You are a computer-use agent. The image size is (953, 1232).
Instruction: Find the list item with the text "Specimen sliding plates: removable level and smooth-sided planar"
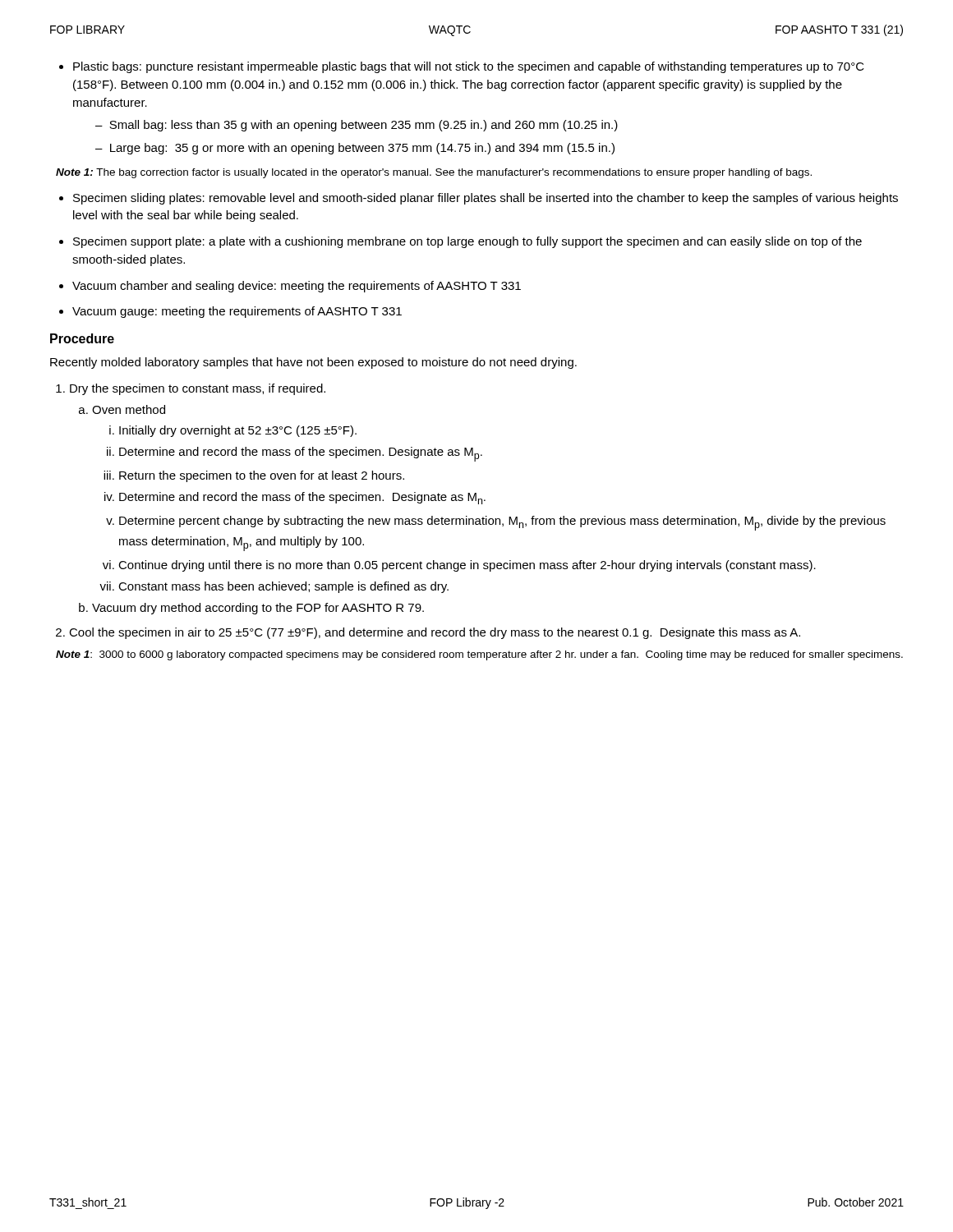[485, 206]
